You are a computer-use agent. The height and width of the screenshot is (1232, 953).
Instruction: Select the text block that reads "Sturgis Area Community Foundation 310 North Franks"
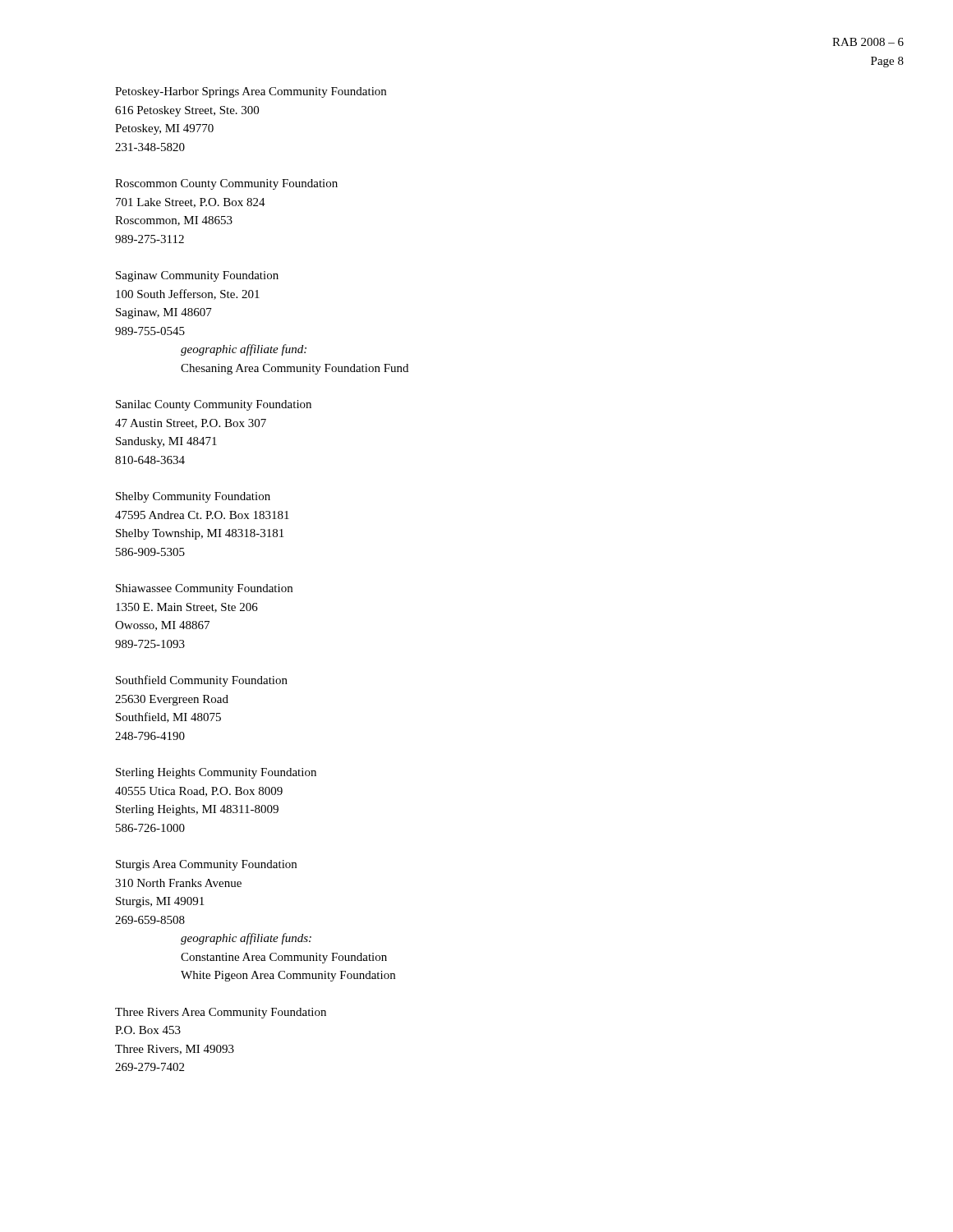[x=206, y=865]
